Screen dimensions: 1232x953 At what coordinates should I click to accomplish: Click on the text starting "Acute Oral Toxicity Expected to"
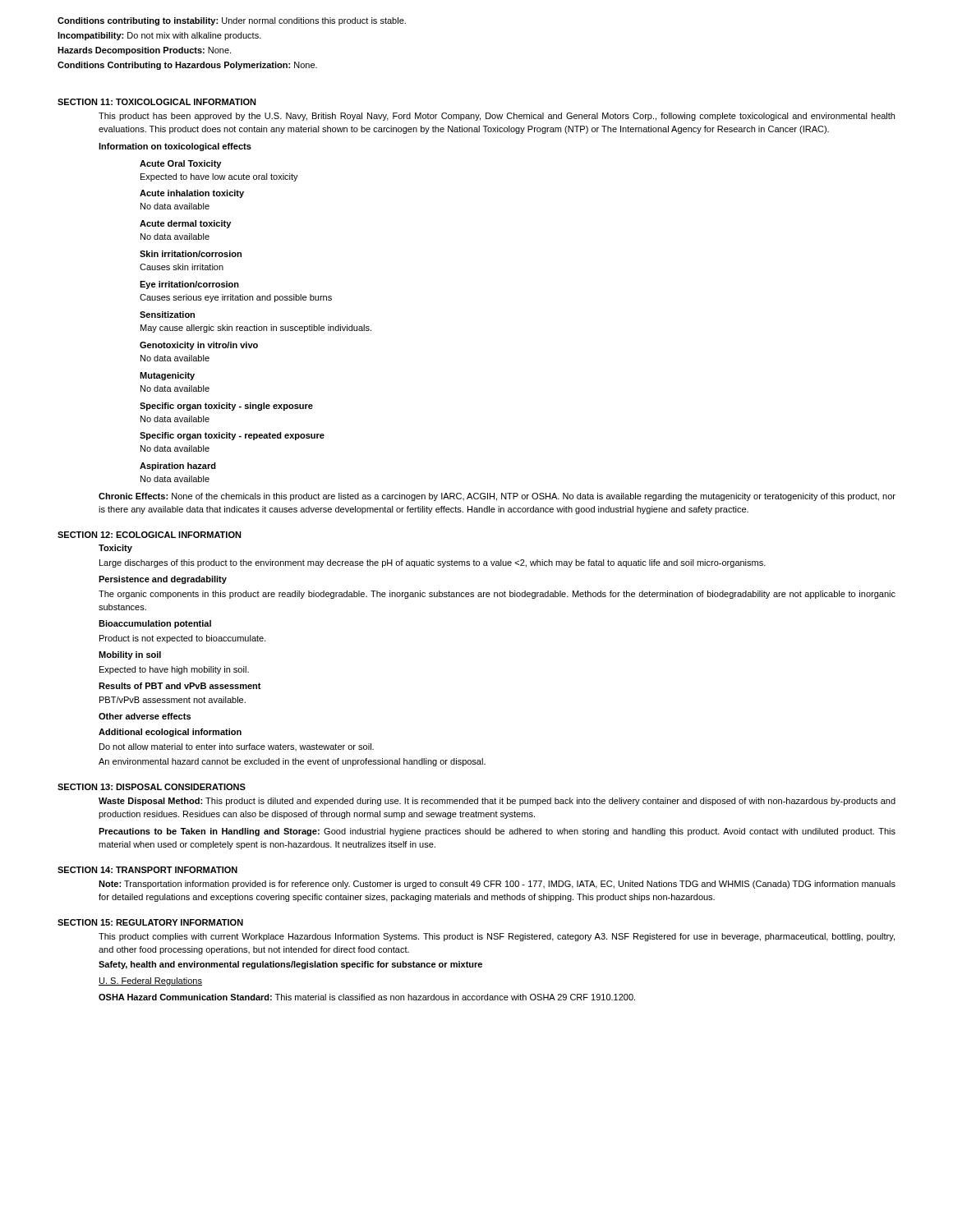tap(180, 164)
